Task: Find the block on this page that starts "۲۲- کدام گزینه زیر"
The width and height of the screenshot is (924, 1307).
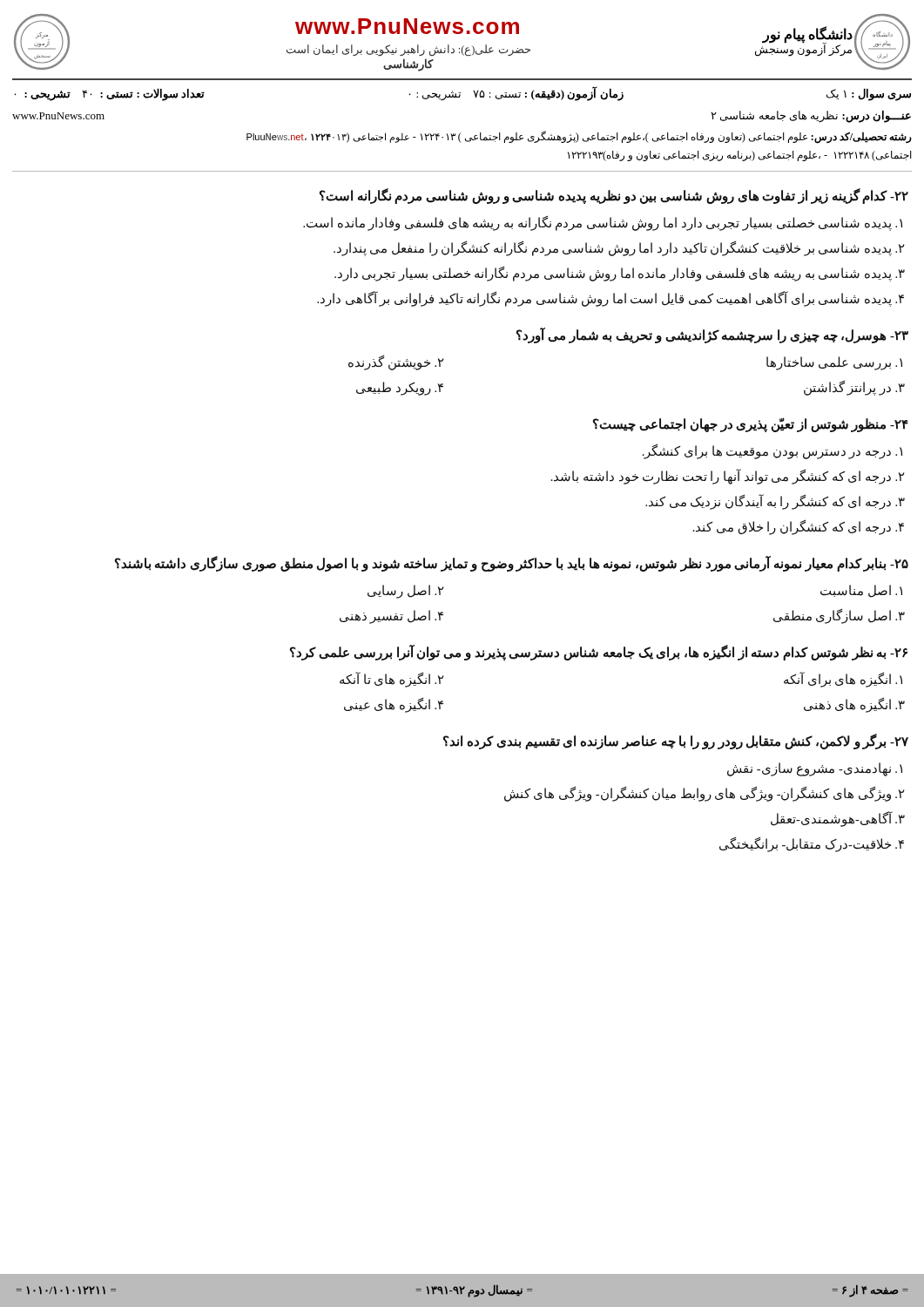Action: [x=462, y=247]
